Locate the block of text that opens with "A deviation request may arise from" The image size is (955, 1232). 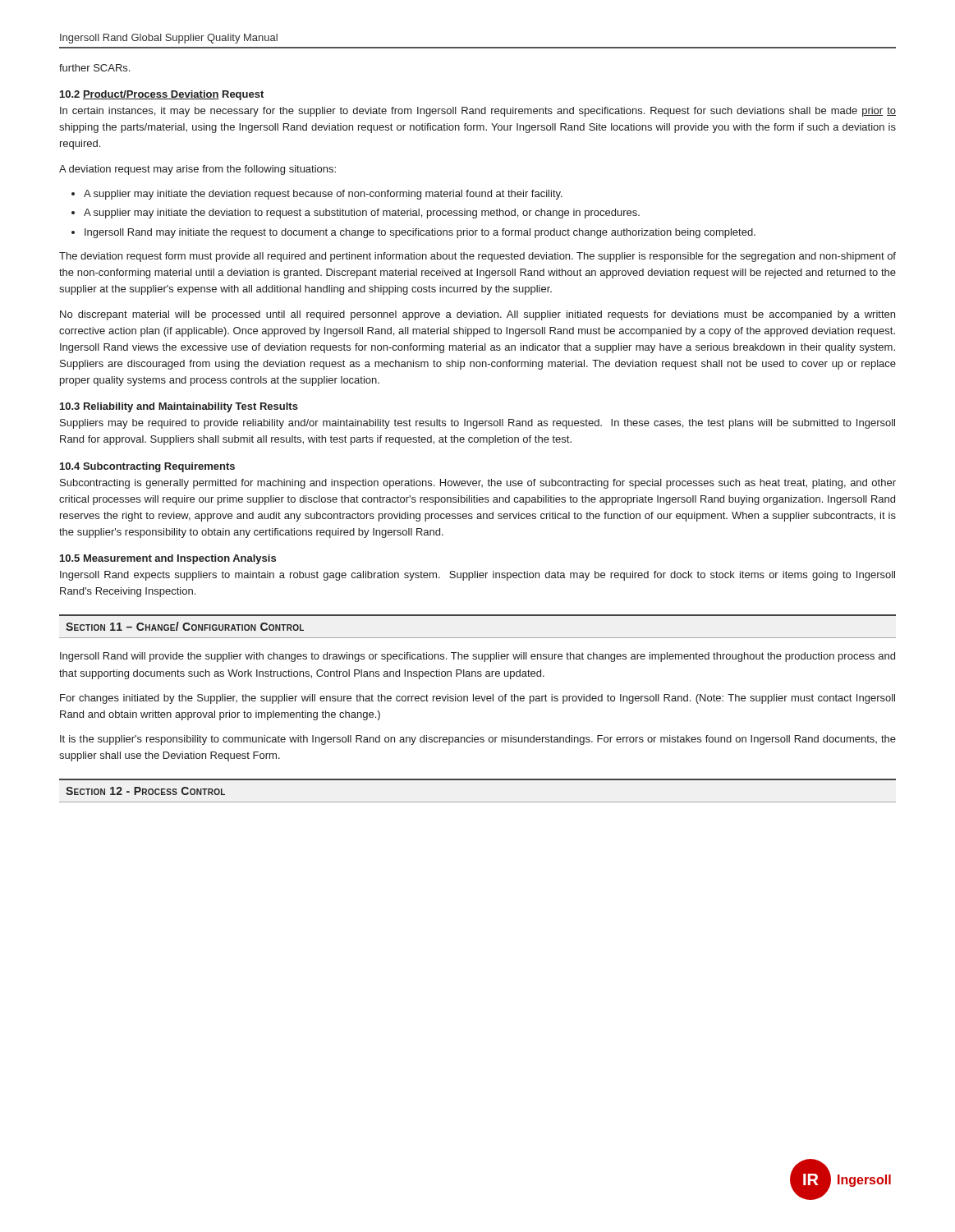pyautogui.click(x=198, y=168)
